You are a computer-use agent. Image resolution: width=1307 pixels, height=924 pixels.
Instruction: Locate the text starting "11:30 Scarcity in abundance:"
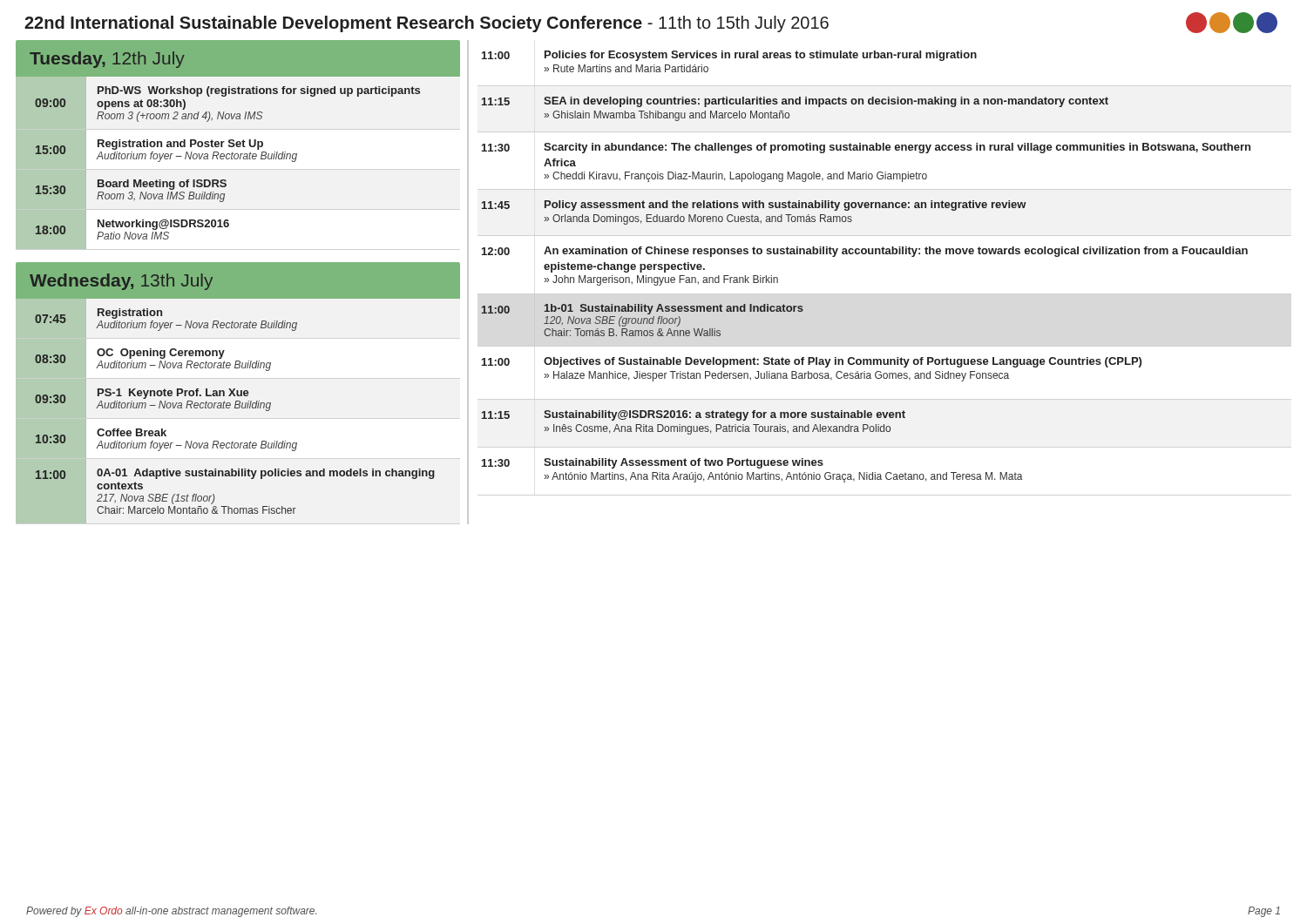click(884, 161)
